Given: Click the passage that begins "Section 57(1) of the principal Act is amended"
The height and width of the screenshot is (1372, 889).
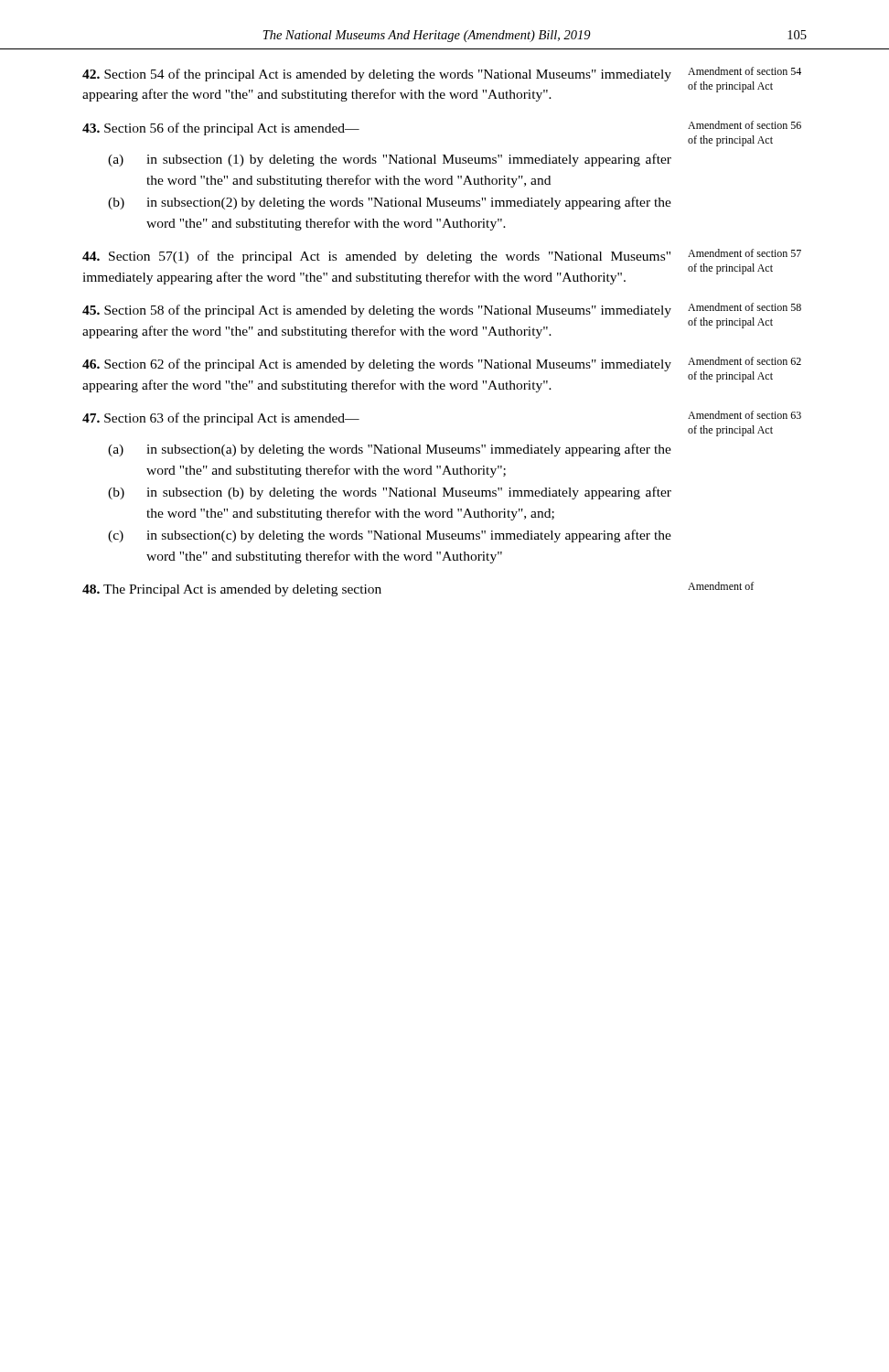Looking at the screenshot, I should 444,267.
